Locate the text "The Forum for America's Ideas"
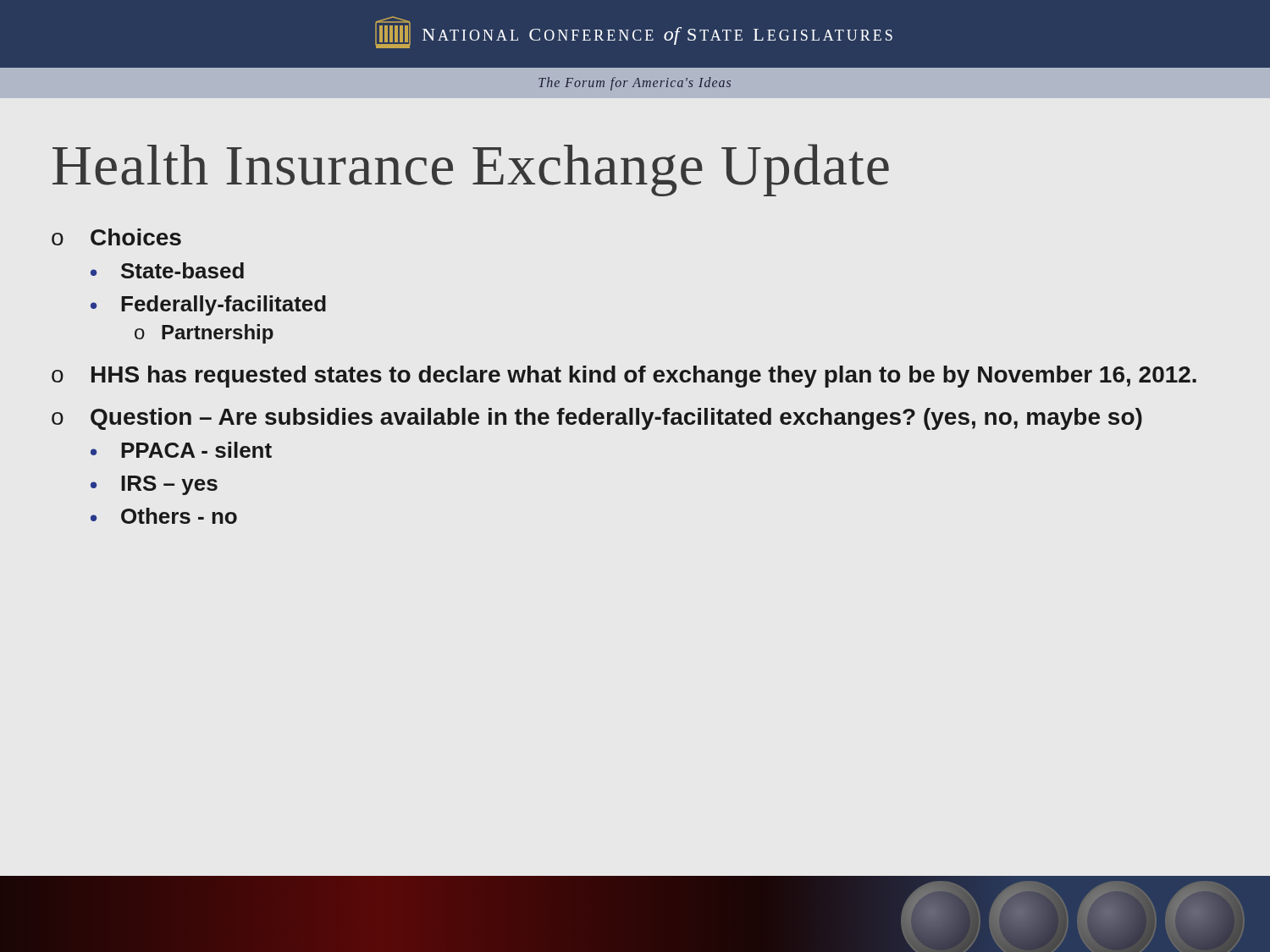Image resolution: width=1270 pixels, height=952 pixels. tap(635, 83)
